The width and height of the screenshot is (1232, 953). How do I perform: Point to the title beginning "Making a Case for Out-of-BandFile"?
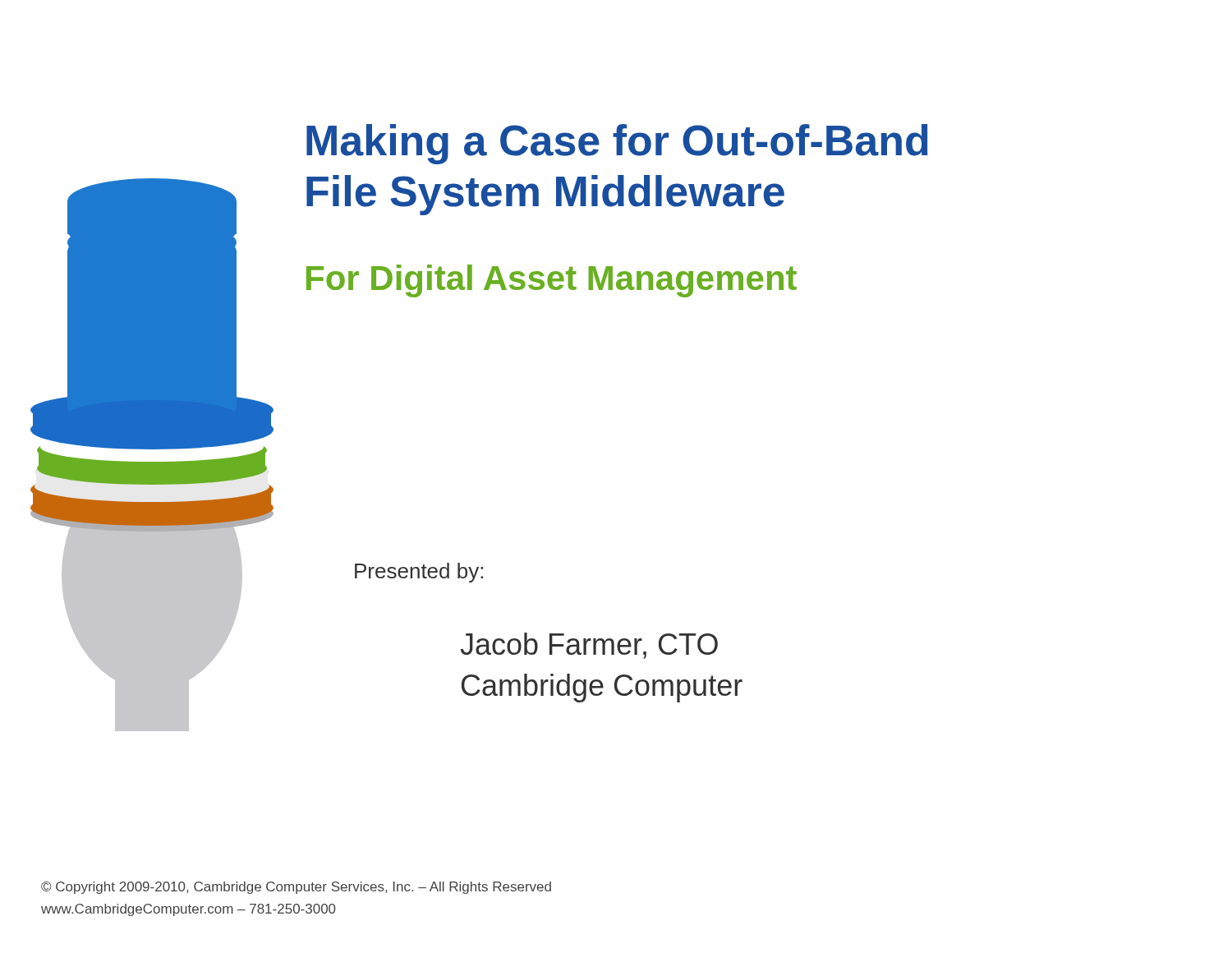[747, 207]
